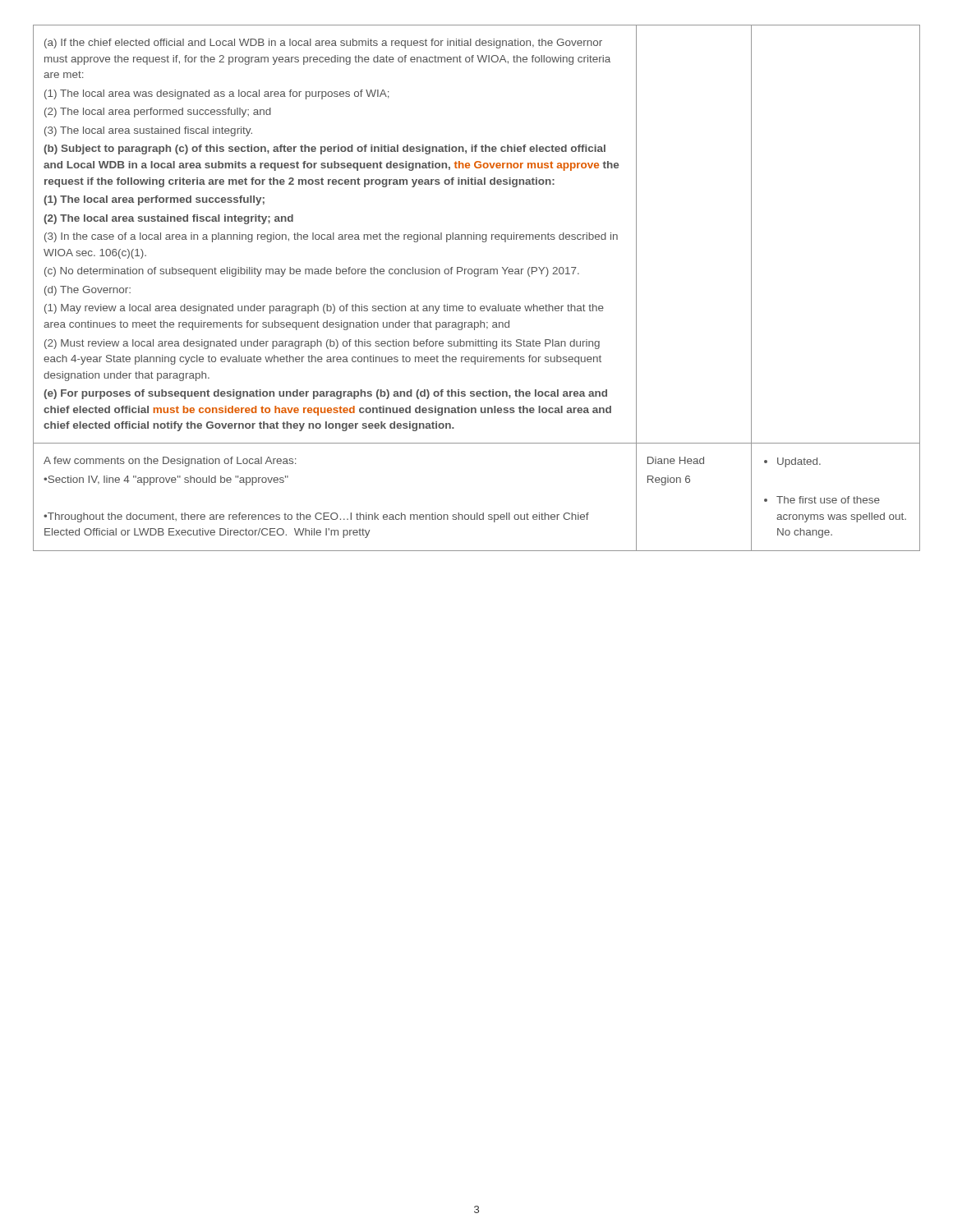The width and height of the screenshot is (953, 1232).
Task: Select the element starting "Updated. The first use"
Action: point(835,497)
